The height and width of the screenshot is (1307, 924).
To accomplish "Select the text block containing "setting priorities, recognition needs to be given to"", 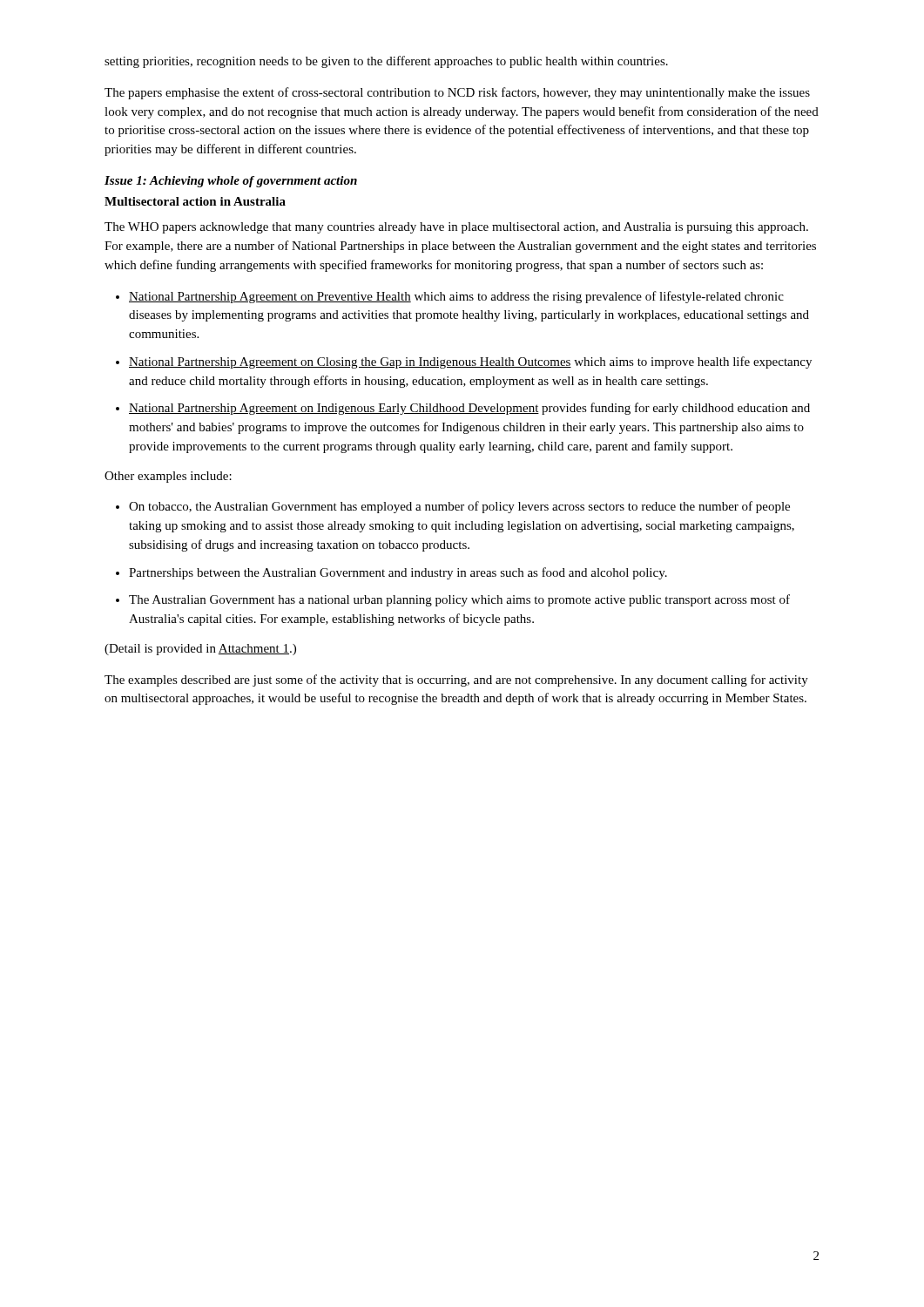I will point(462,62).
